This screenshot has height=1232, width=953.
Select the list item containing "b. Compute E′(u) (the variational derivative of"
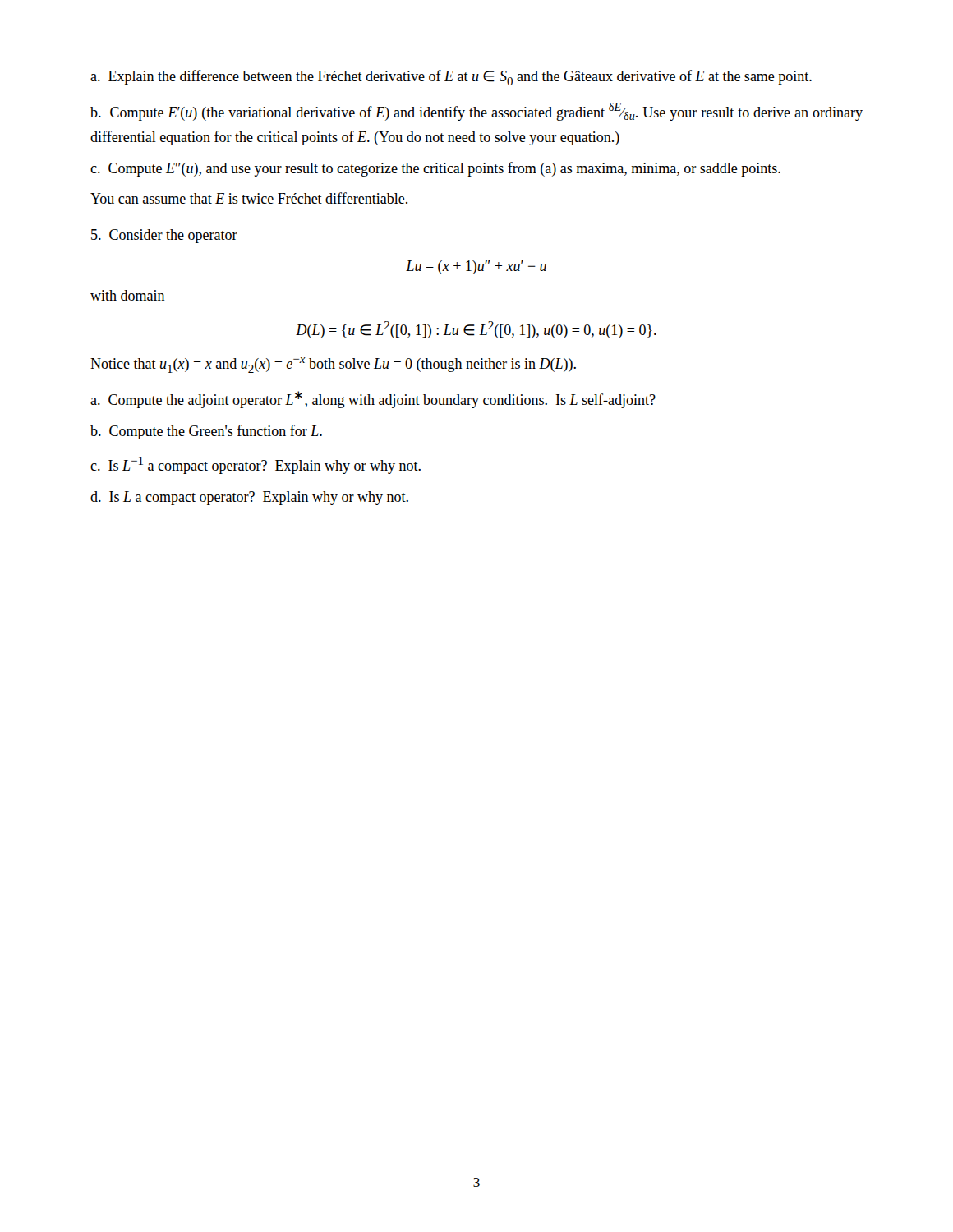[476, 123]
